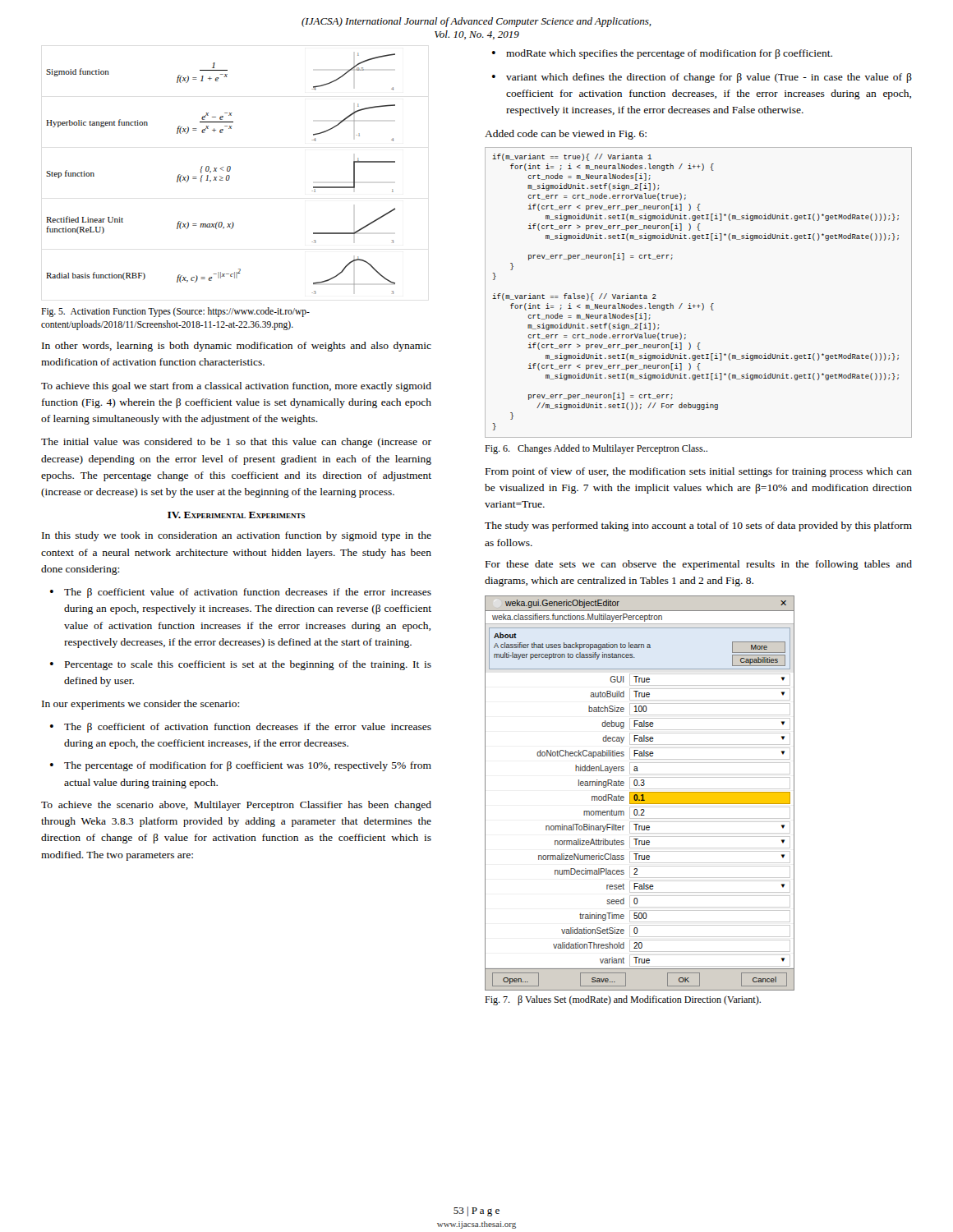Locate the text block with the text "To achieve the scenario"
The image size is (953, 1232).
[236, 829]
